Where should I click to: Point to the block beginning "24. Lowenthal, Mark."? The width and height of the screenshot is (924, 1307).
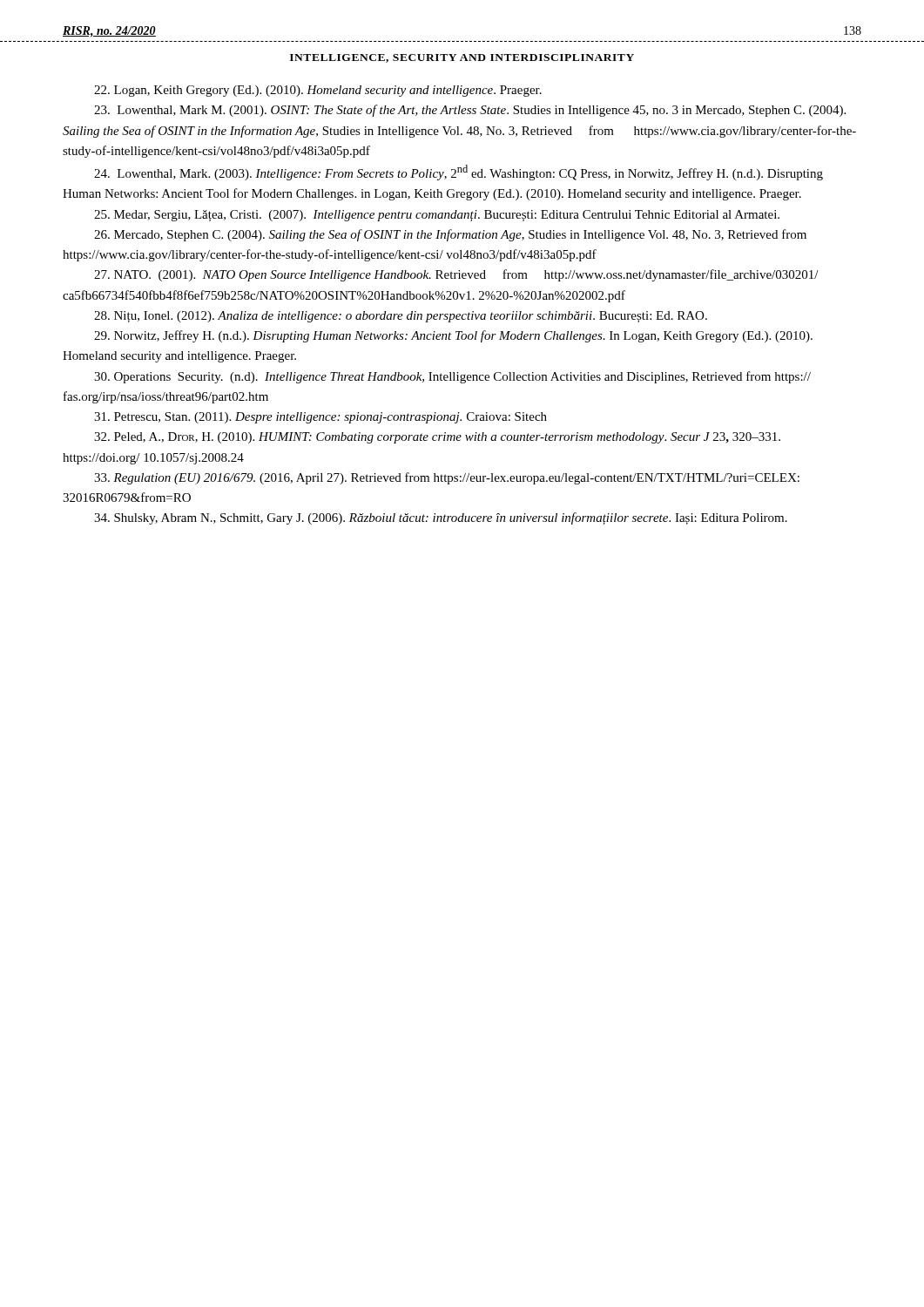[x=443, y=182]
